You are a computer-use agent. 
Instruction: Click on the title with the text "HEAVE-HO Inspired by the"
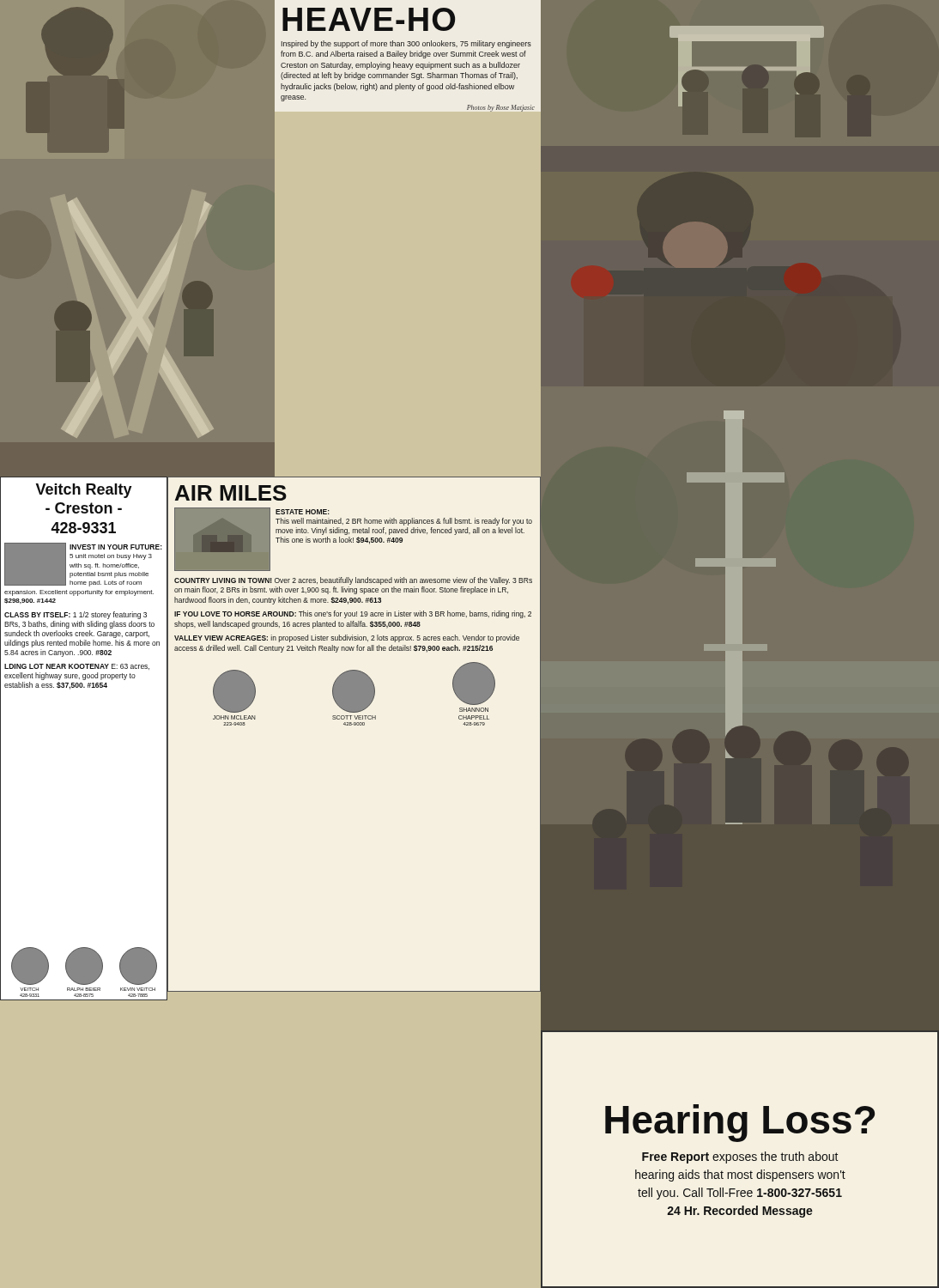(x=408, y=57)
